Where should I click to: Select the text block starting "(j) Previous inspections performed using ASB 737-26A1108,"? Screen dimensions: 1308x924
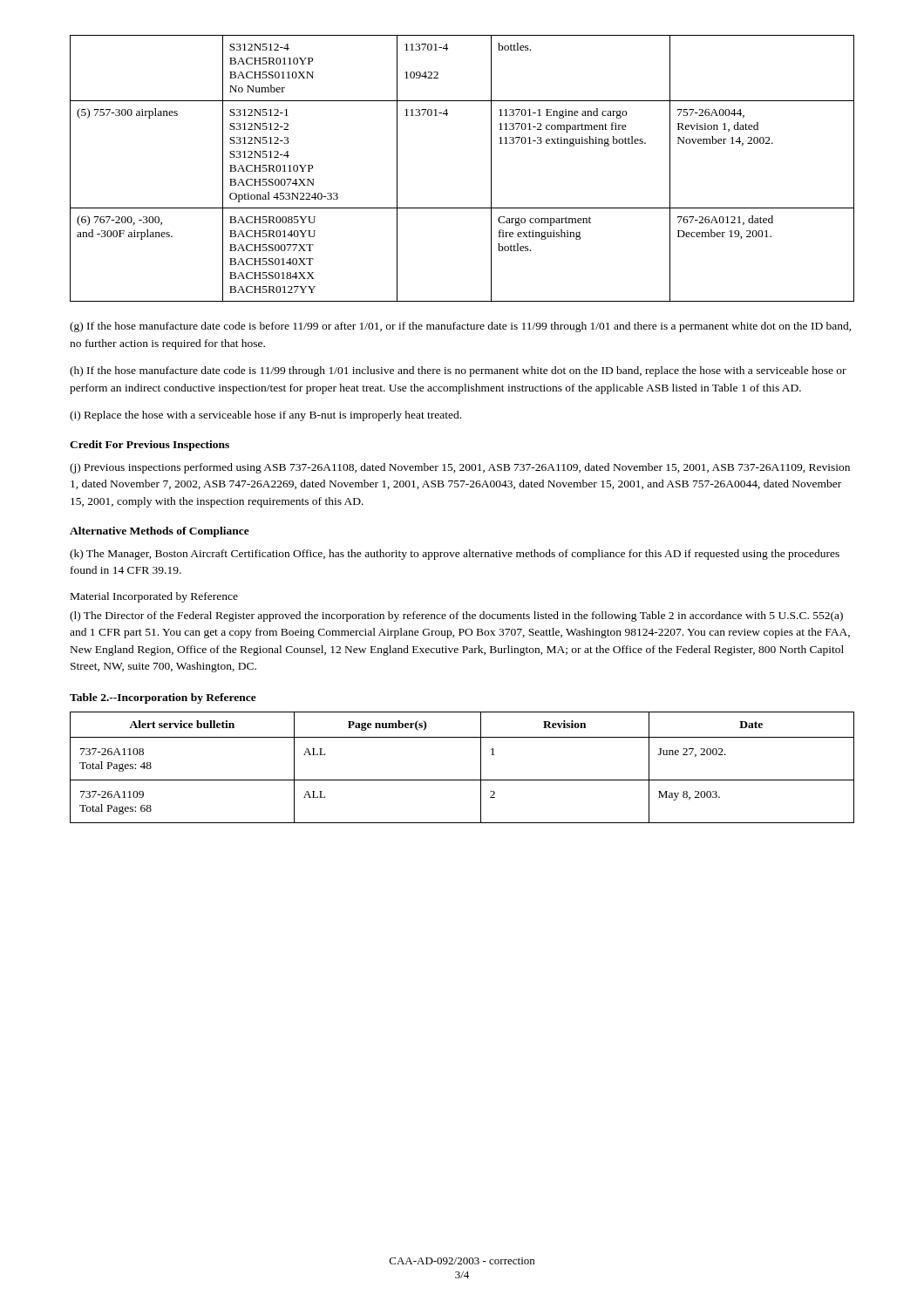[460, 484]
